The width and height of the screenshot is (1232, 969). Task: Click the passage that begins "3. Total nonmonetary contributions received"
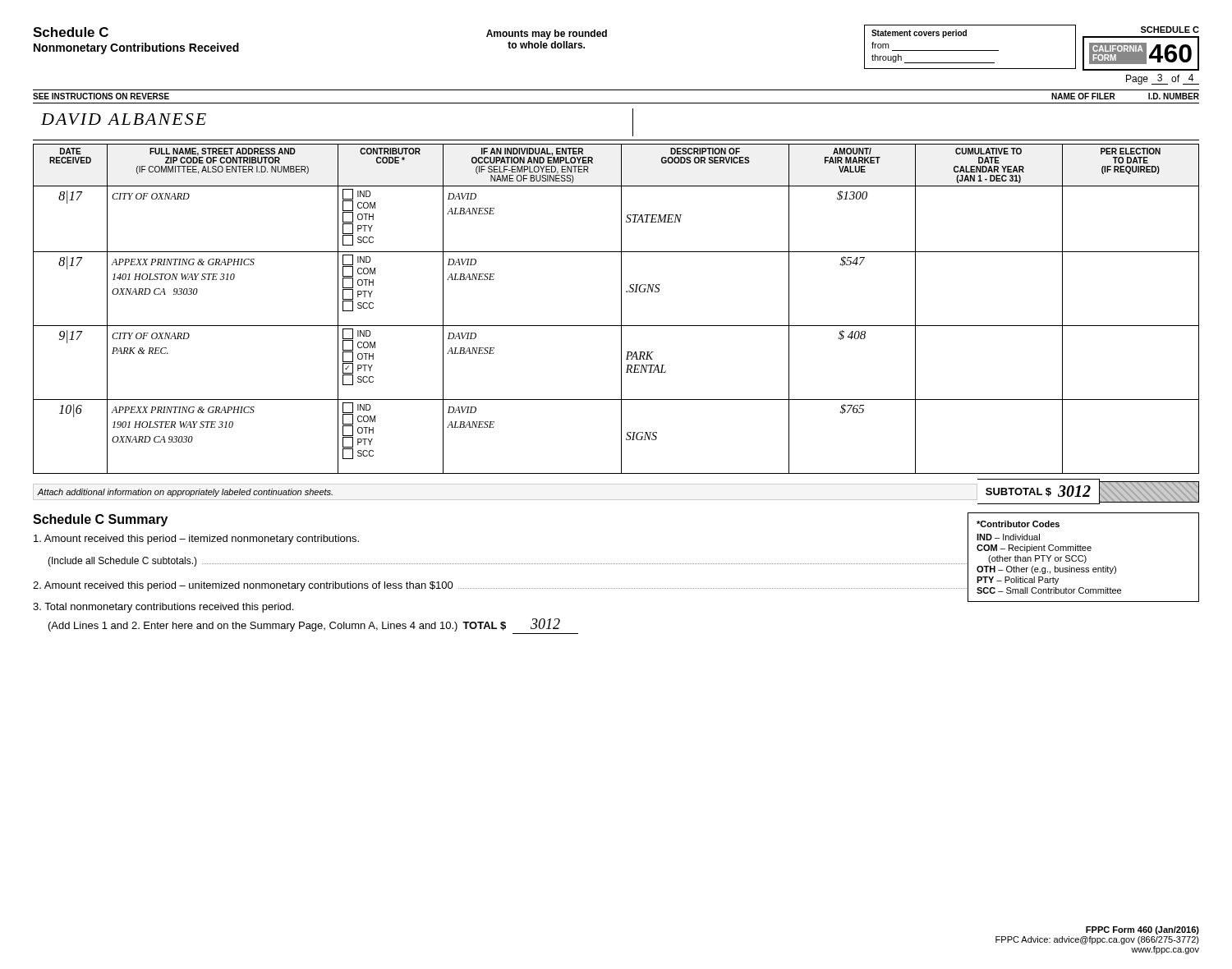tap(164, 606)
